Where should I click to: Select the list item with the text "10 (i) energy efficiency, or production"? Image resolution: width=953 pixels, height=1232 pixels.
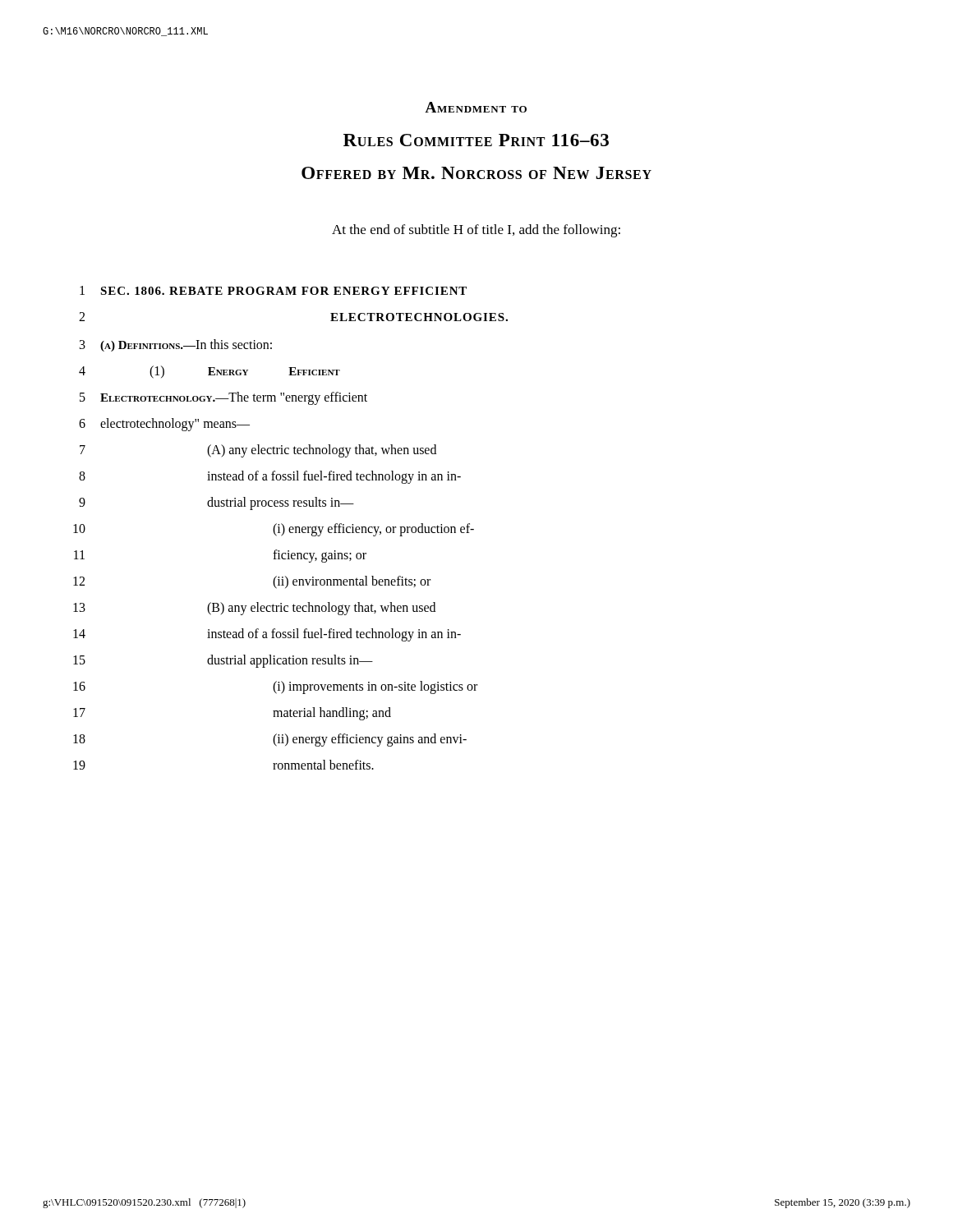[x=274, y=530]
